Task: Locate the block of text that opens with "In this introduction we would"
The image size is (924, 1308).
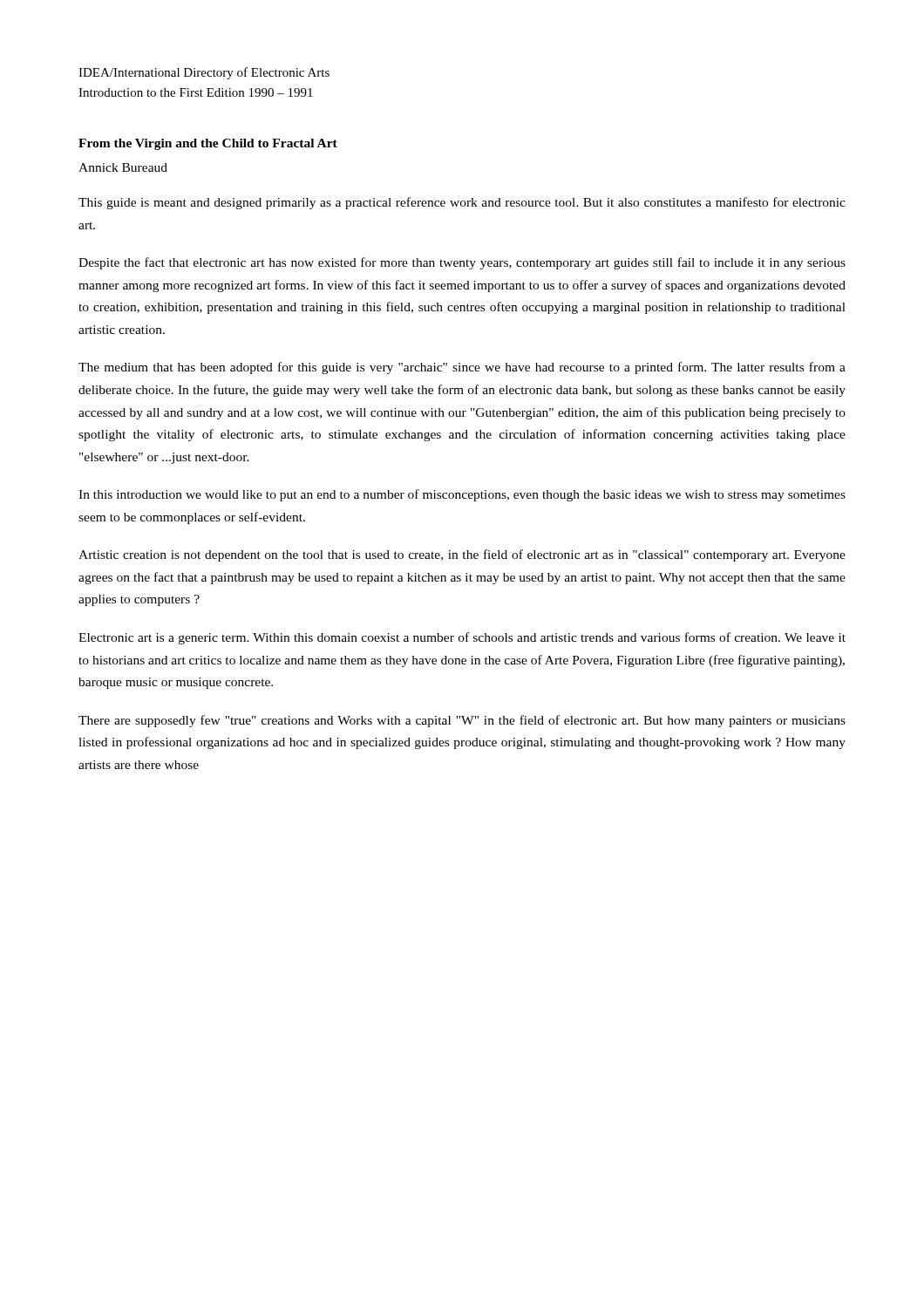Action: tap(462, 505)
